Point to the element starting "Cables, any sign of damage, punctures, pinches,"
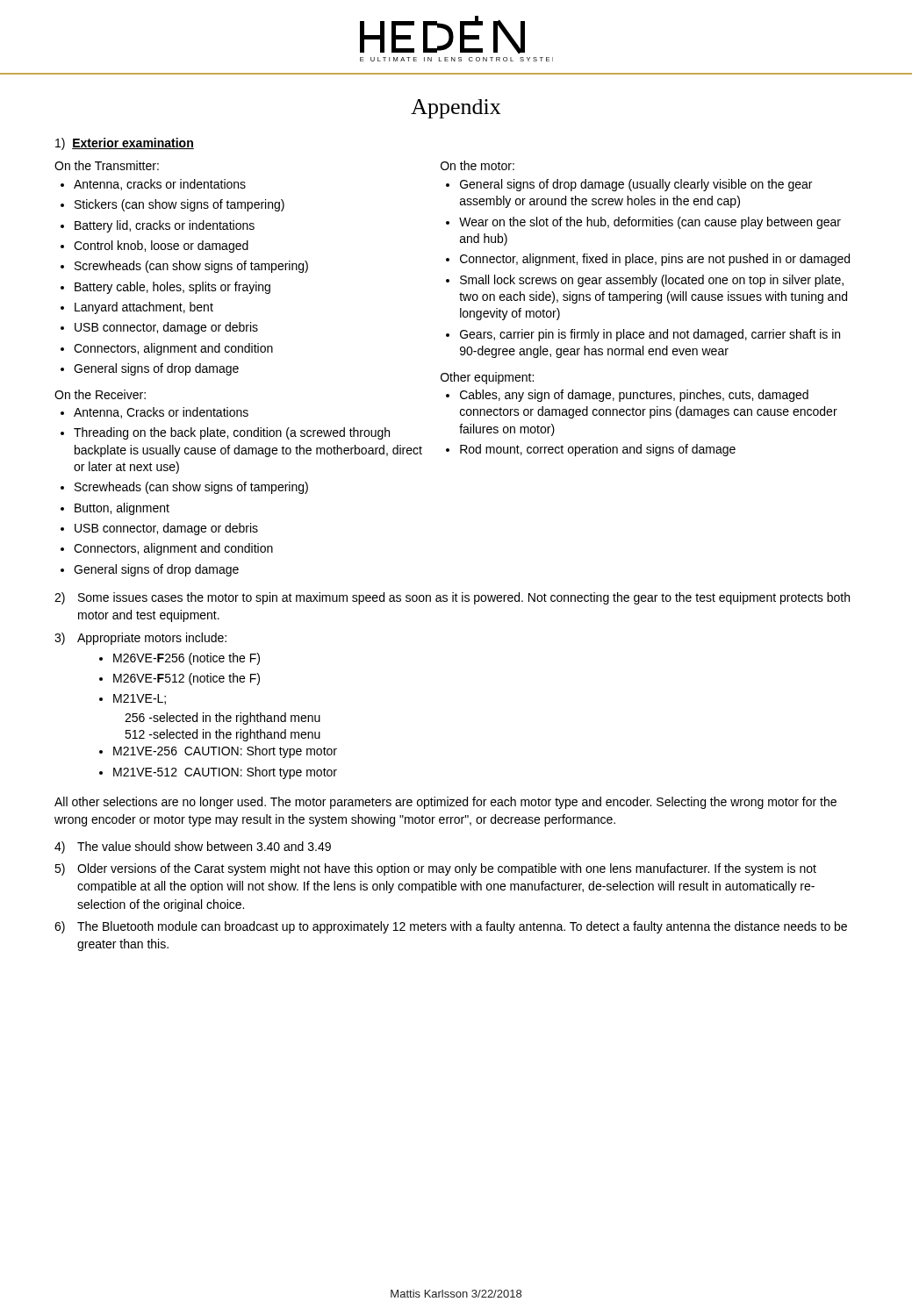This screenshot has height=1316, width=912. pyautogui.click(x=649, y=423)
